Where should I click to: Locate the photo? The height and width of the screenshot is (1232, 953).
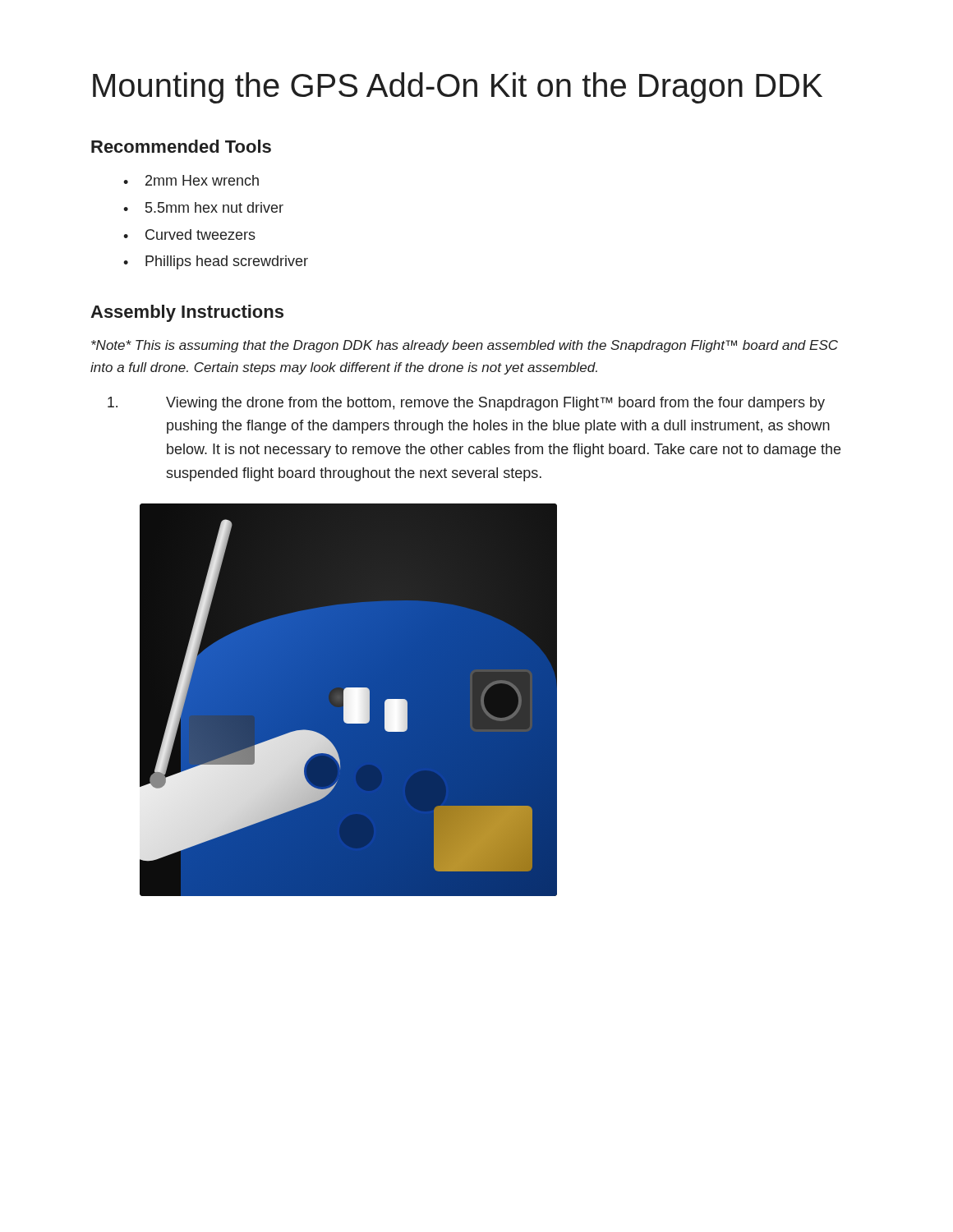pos(501,700)
